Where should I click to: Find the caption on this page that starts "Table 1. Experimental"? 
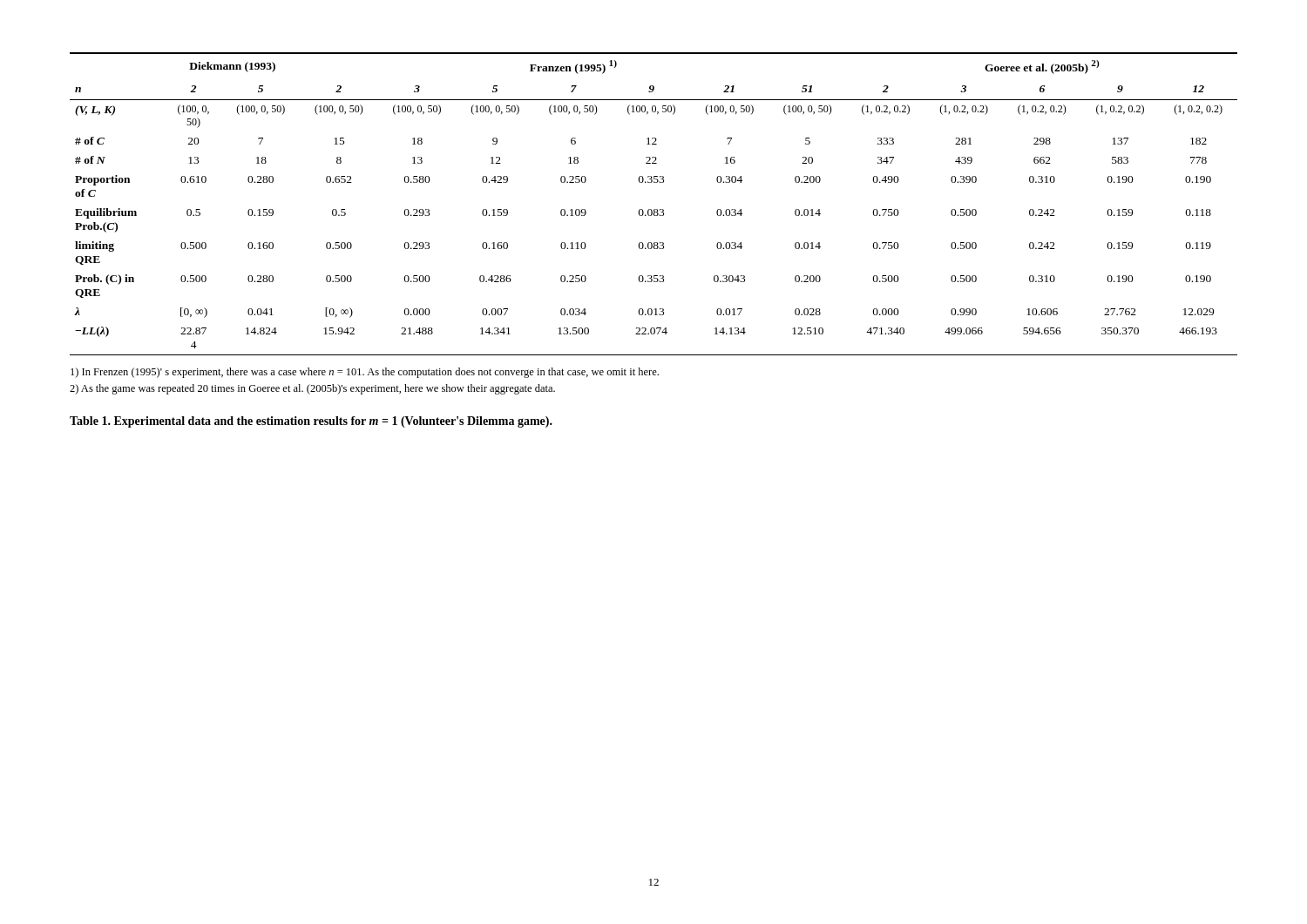(311, 421)
